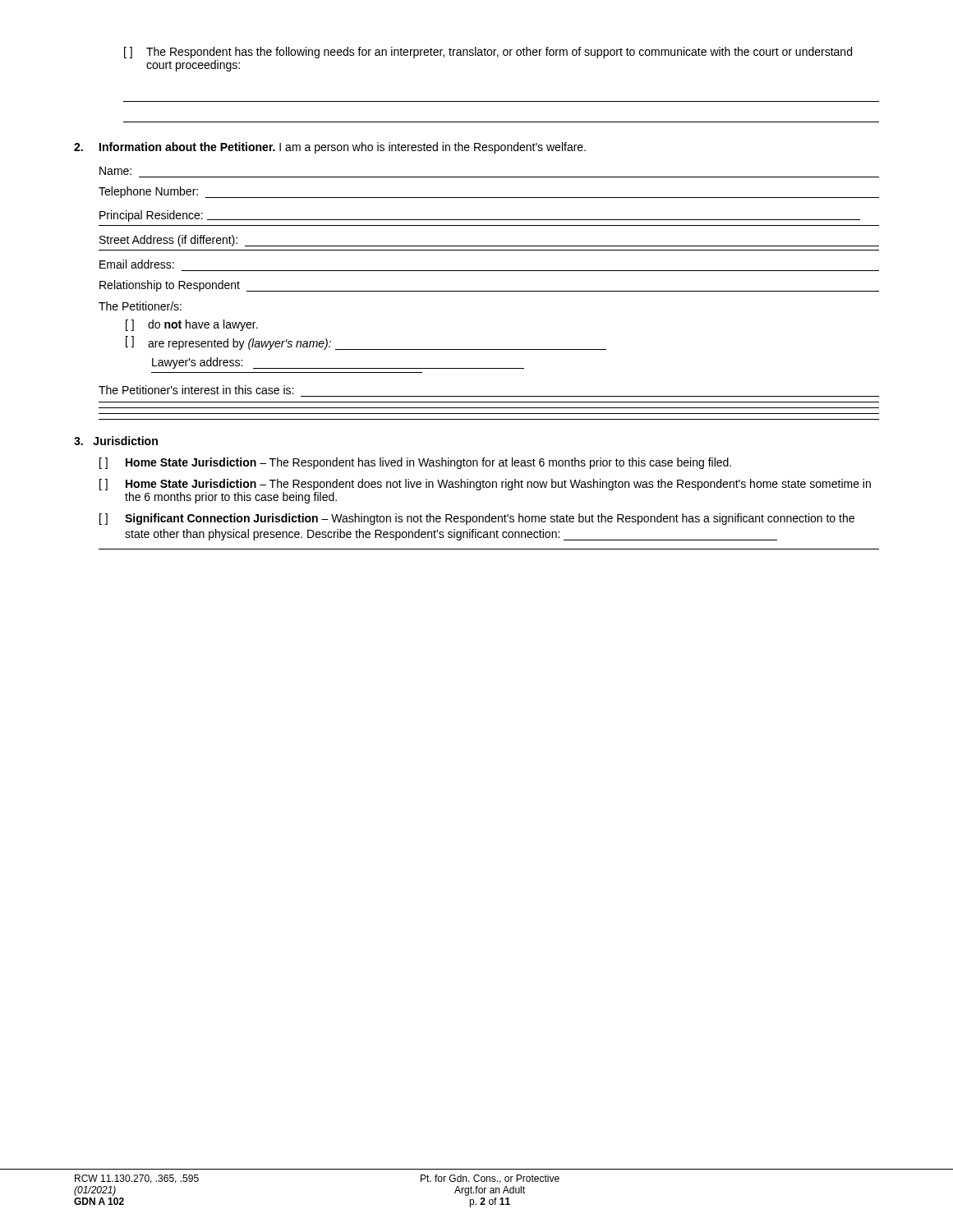Where is the passage that starts "[ ] Significant Connection Jurisdiction"?
The image size is (953, 1232).
(489, 526)
